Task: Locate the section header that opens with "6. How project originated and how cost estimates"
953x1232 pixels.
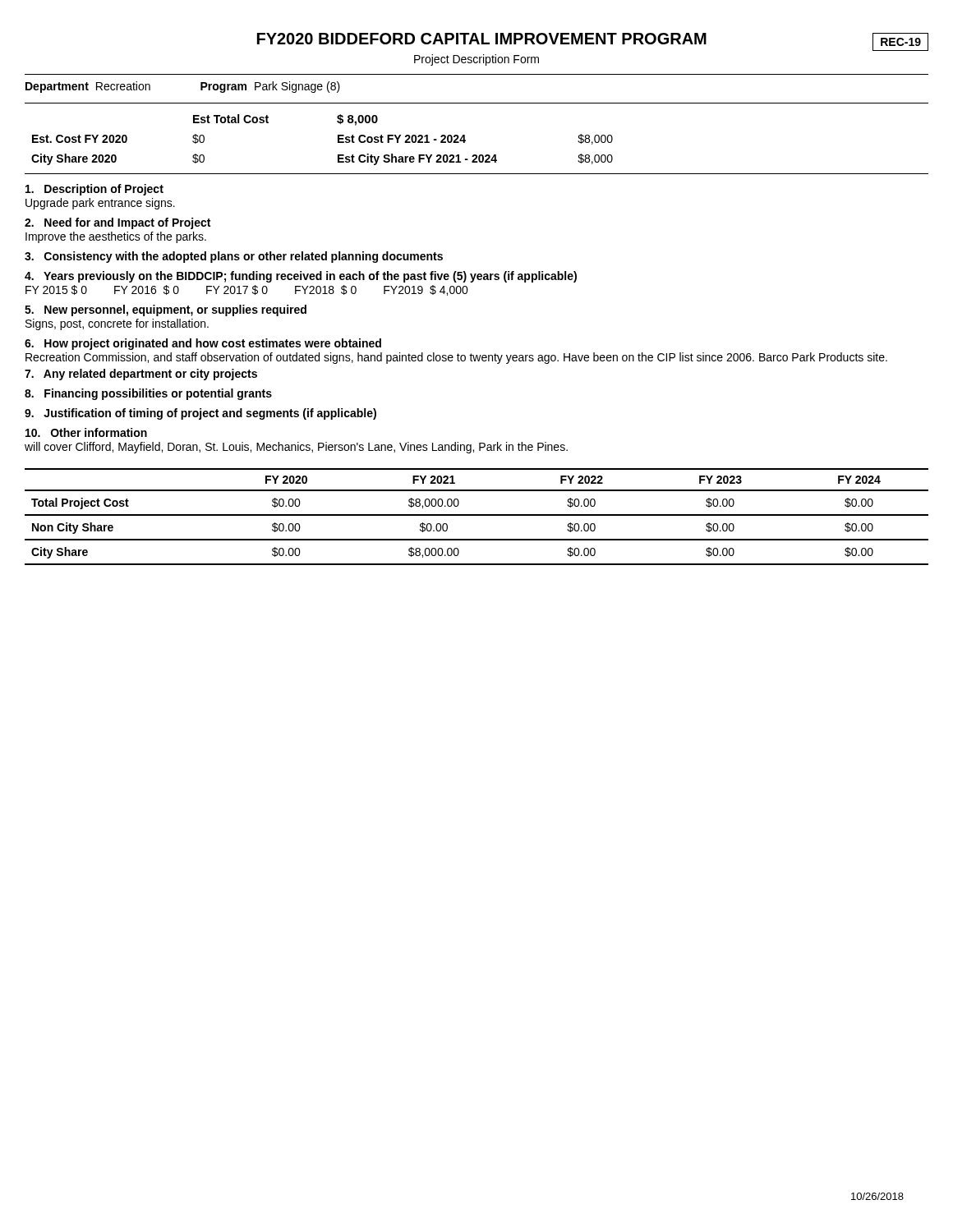Action: pyautogui.click(x=203, y=343)
